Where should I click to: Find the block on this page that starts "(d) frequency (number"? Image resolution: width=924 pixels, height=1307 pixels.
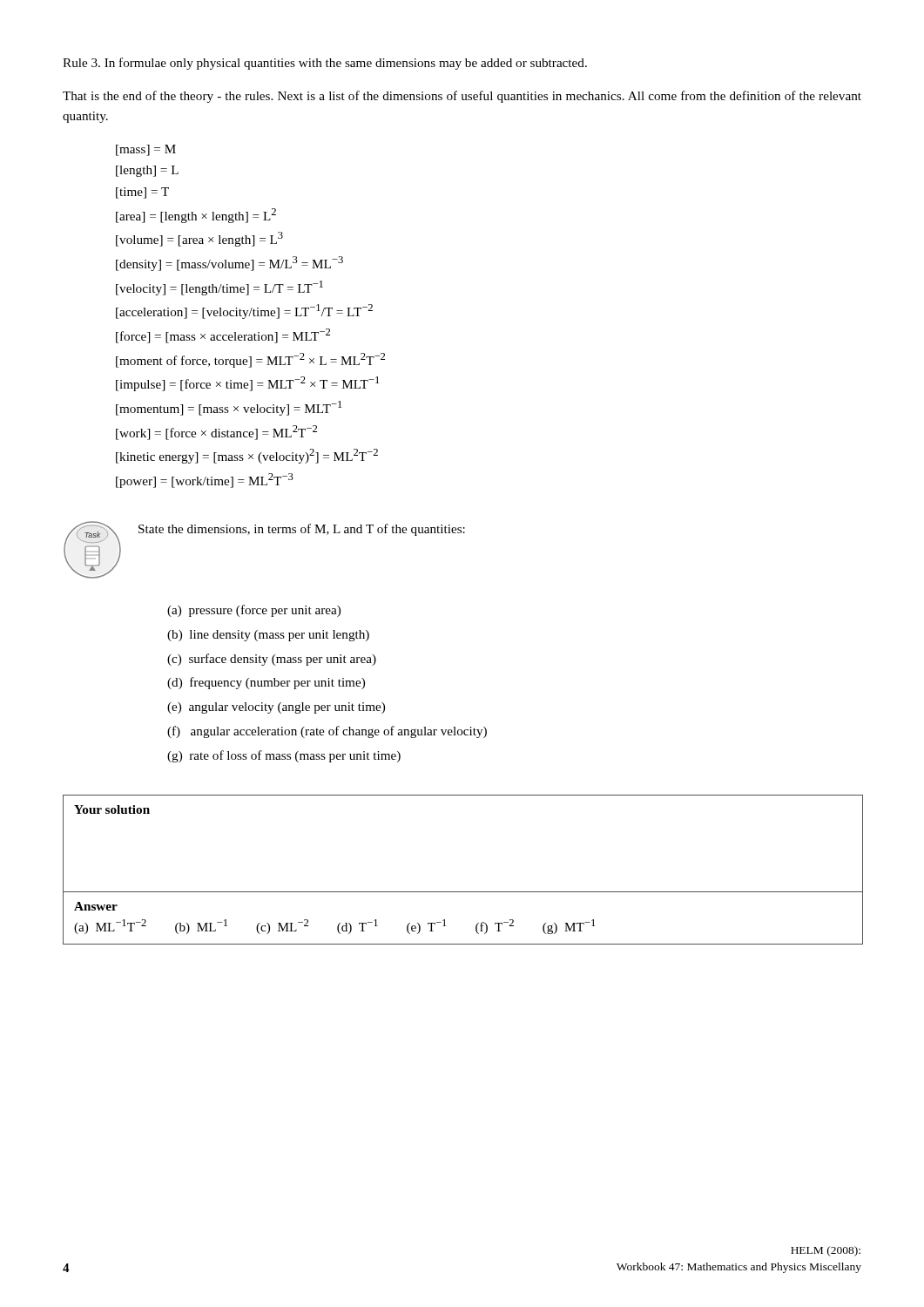(266, 682)
